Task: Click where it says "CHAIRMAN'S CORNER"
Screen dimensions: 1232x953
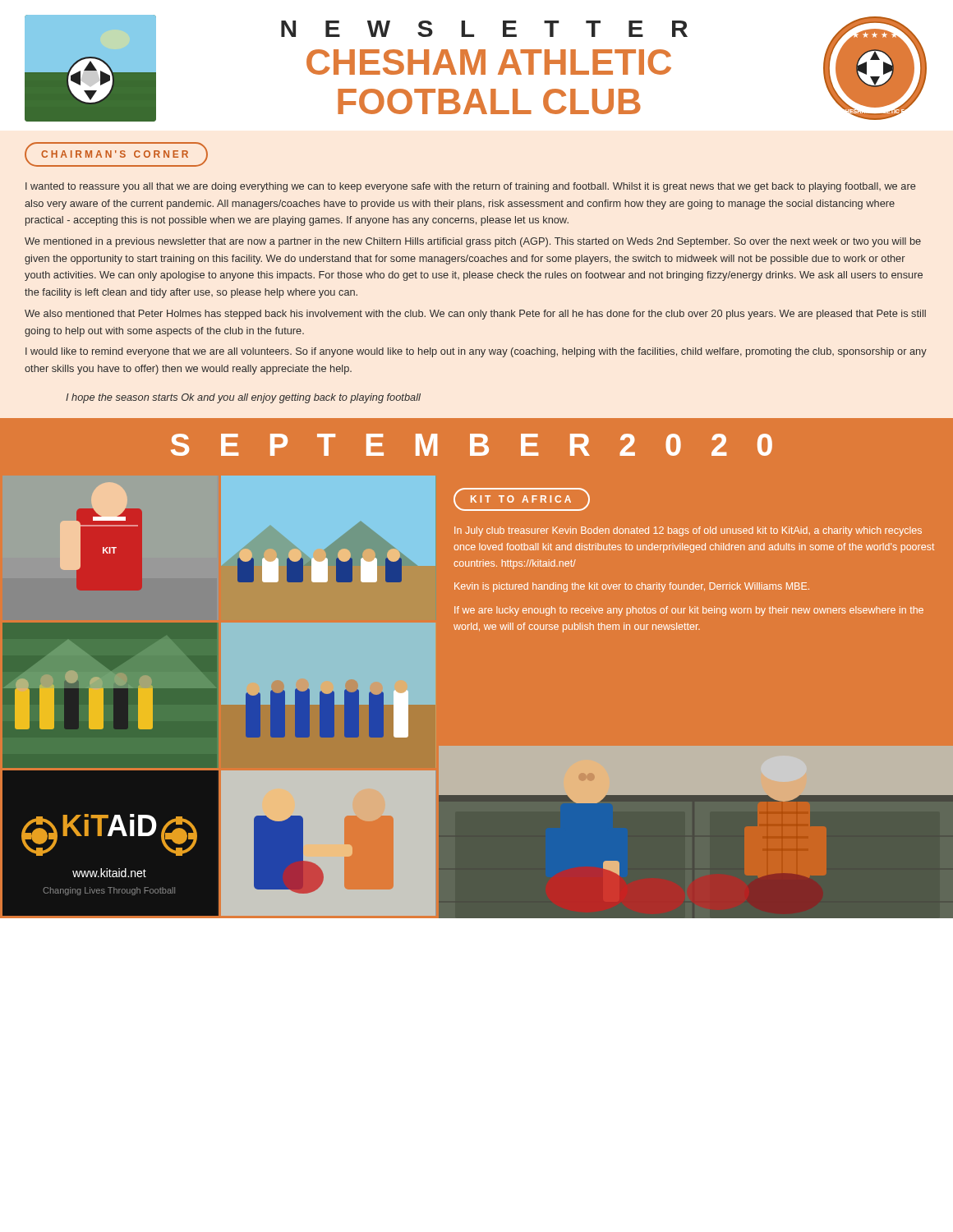Action: [116, 154]
